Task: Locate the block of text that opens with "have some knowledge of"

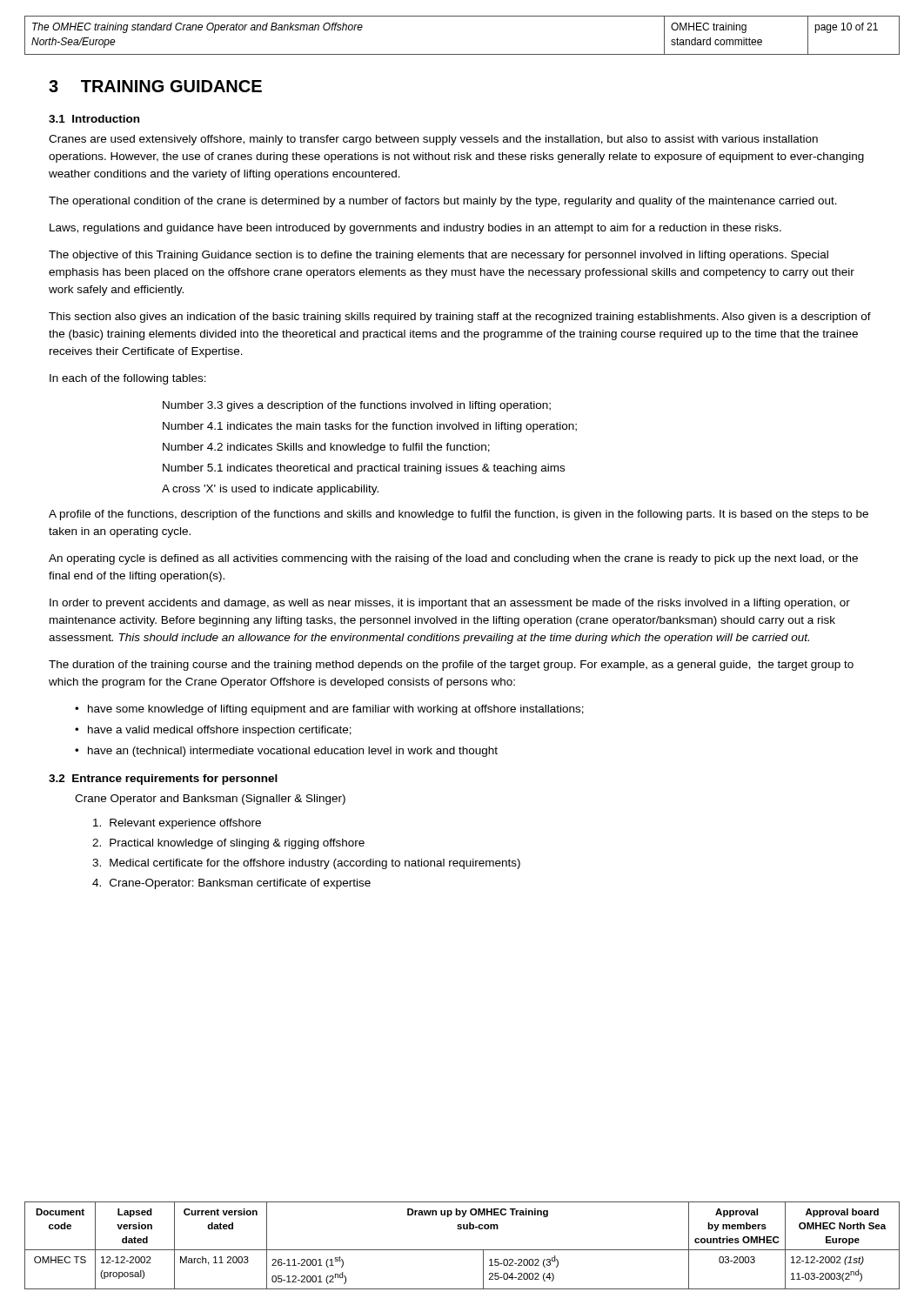Action: coord(336,709)
